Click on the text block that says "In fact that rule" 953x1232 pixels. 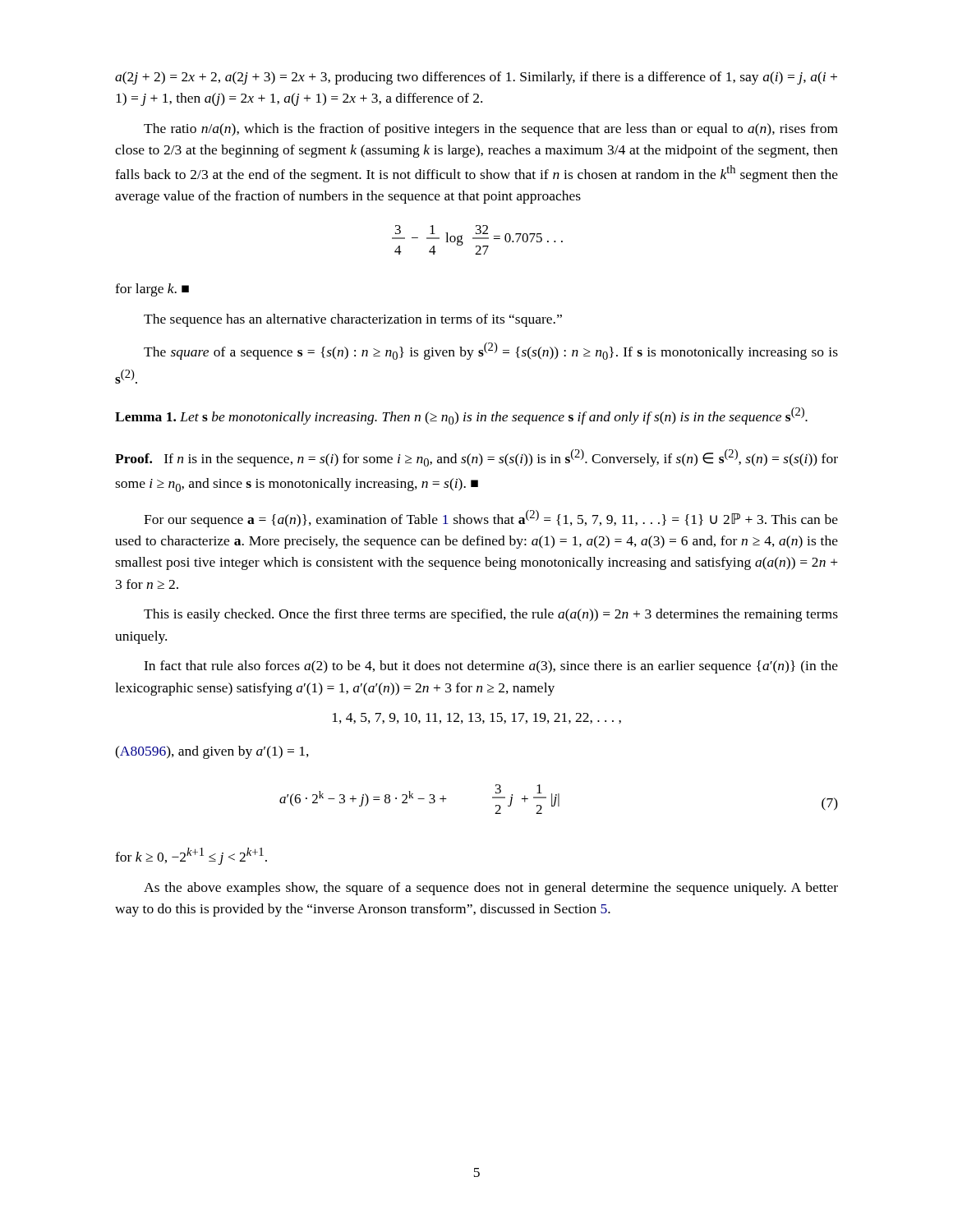click(476, 676)
